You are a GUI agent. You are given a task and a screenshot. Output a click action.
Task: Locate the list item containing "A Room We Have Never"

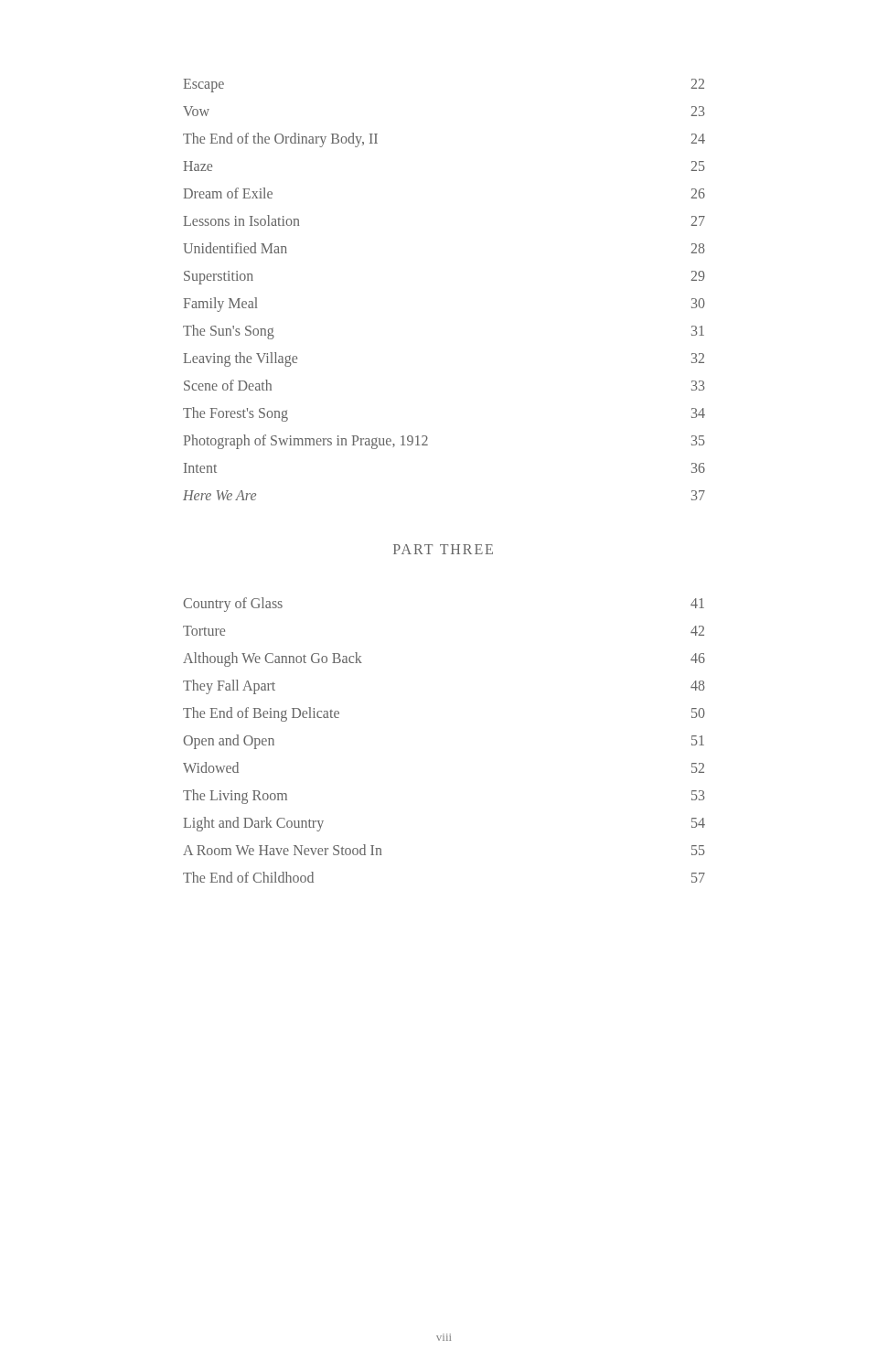point(274,849)
